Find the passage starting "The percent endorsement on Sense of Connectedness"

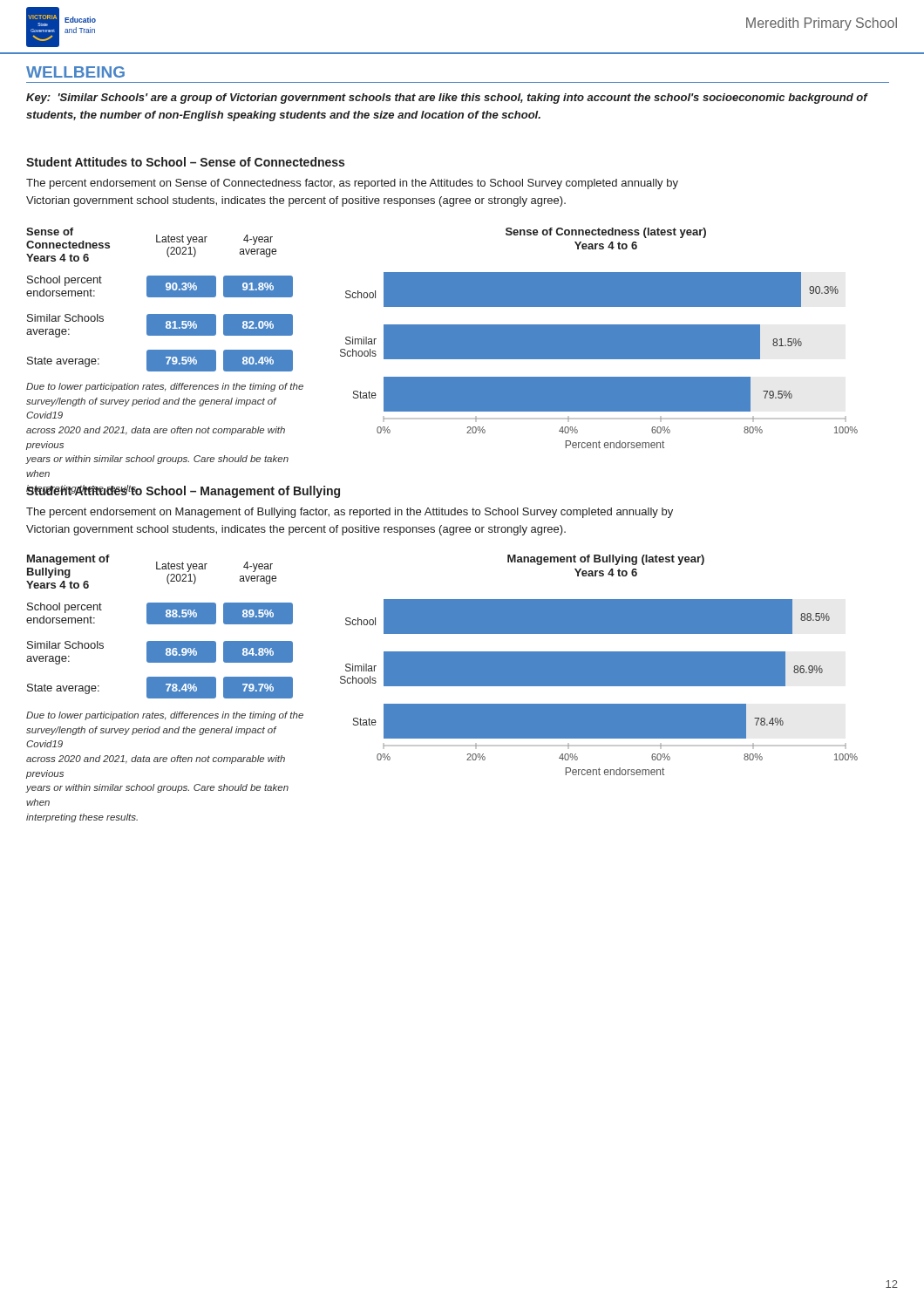pyautogui.click(x=352, y=191)
